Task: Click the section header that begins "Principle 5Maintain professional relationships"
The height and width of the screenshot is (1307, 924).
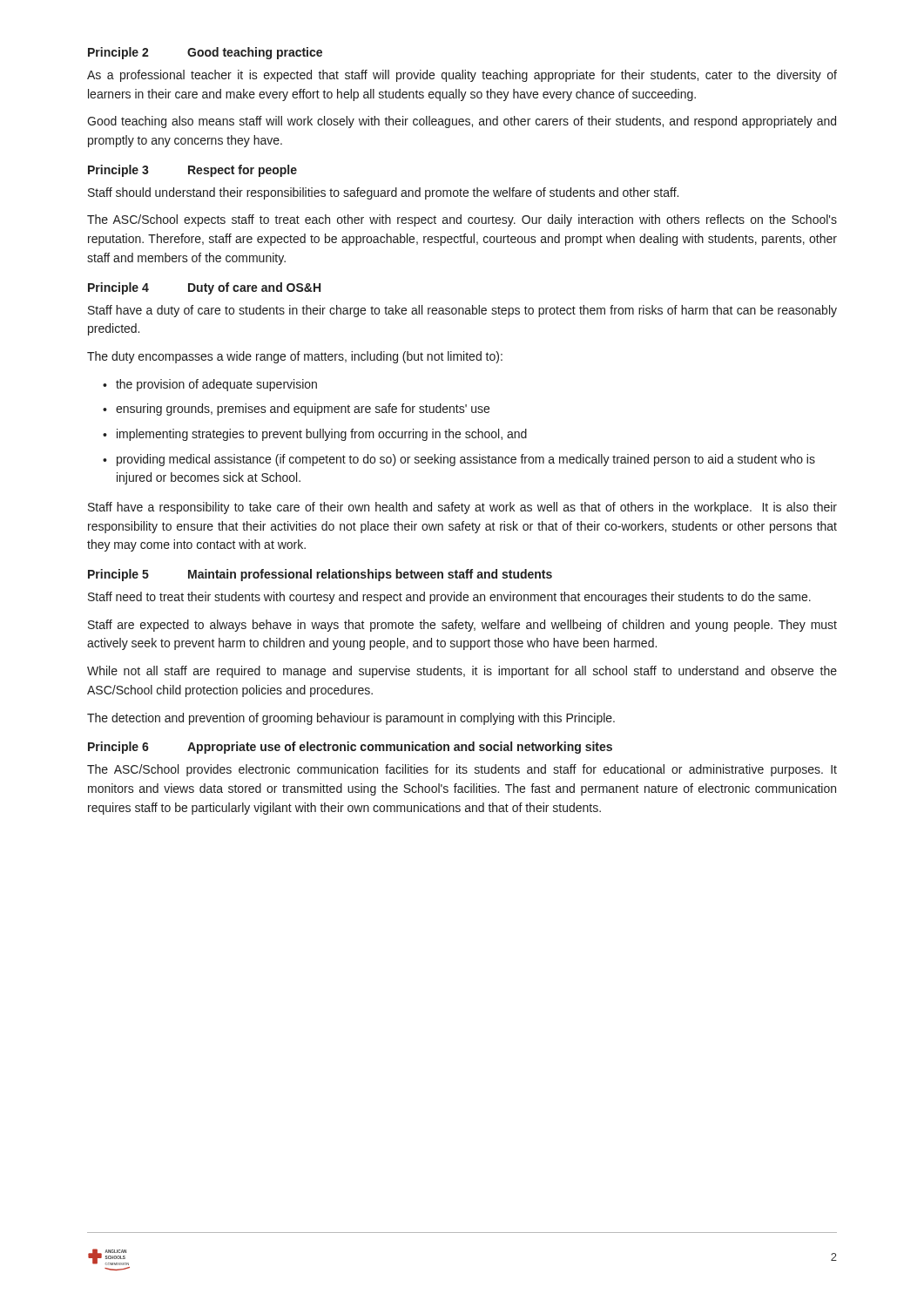Action: coord(320,574)
